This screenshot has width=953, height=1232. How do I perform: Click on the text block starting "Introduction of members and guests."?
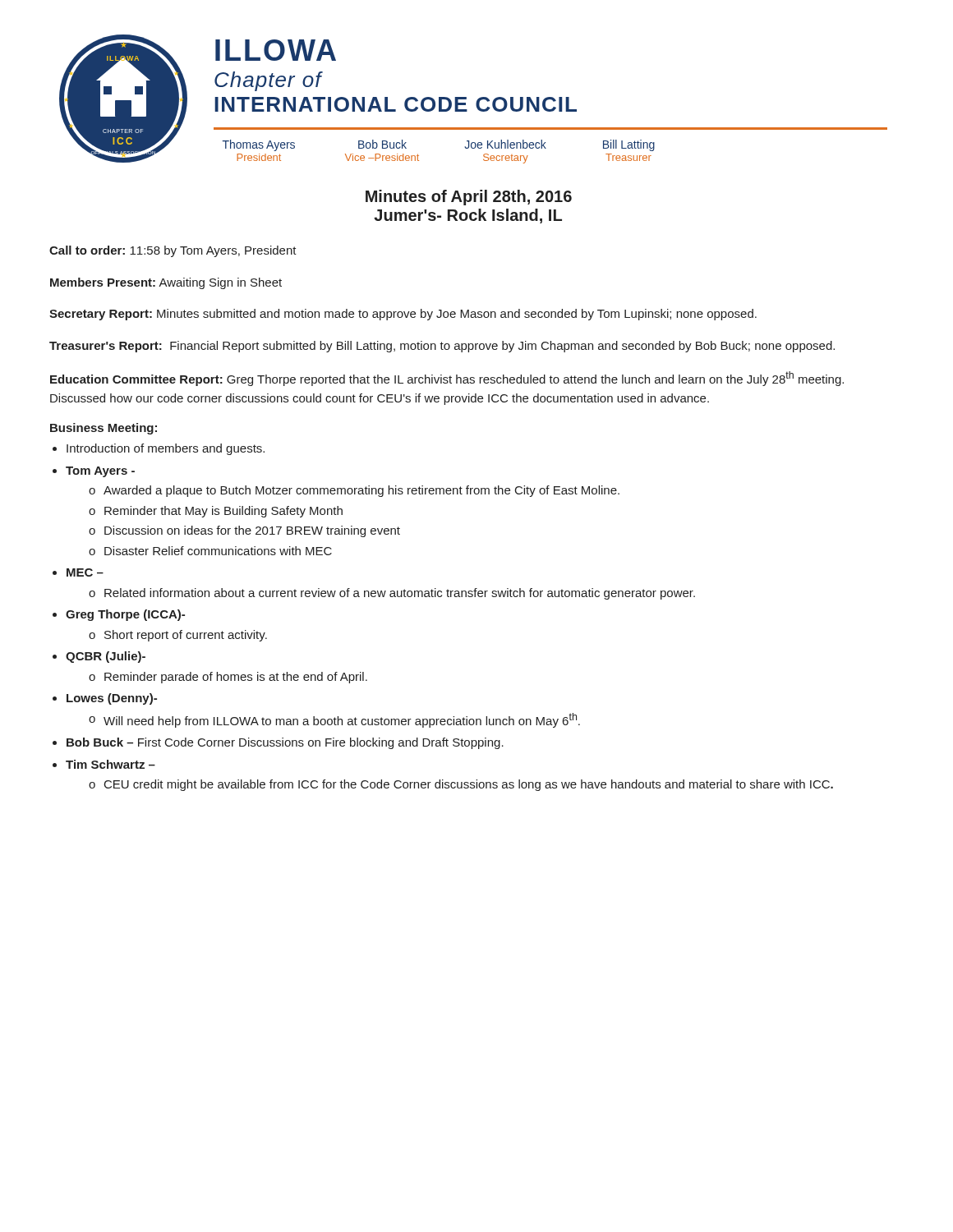pyautogui.click(x=166, y=448)
